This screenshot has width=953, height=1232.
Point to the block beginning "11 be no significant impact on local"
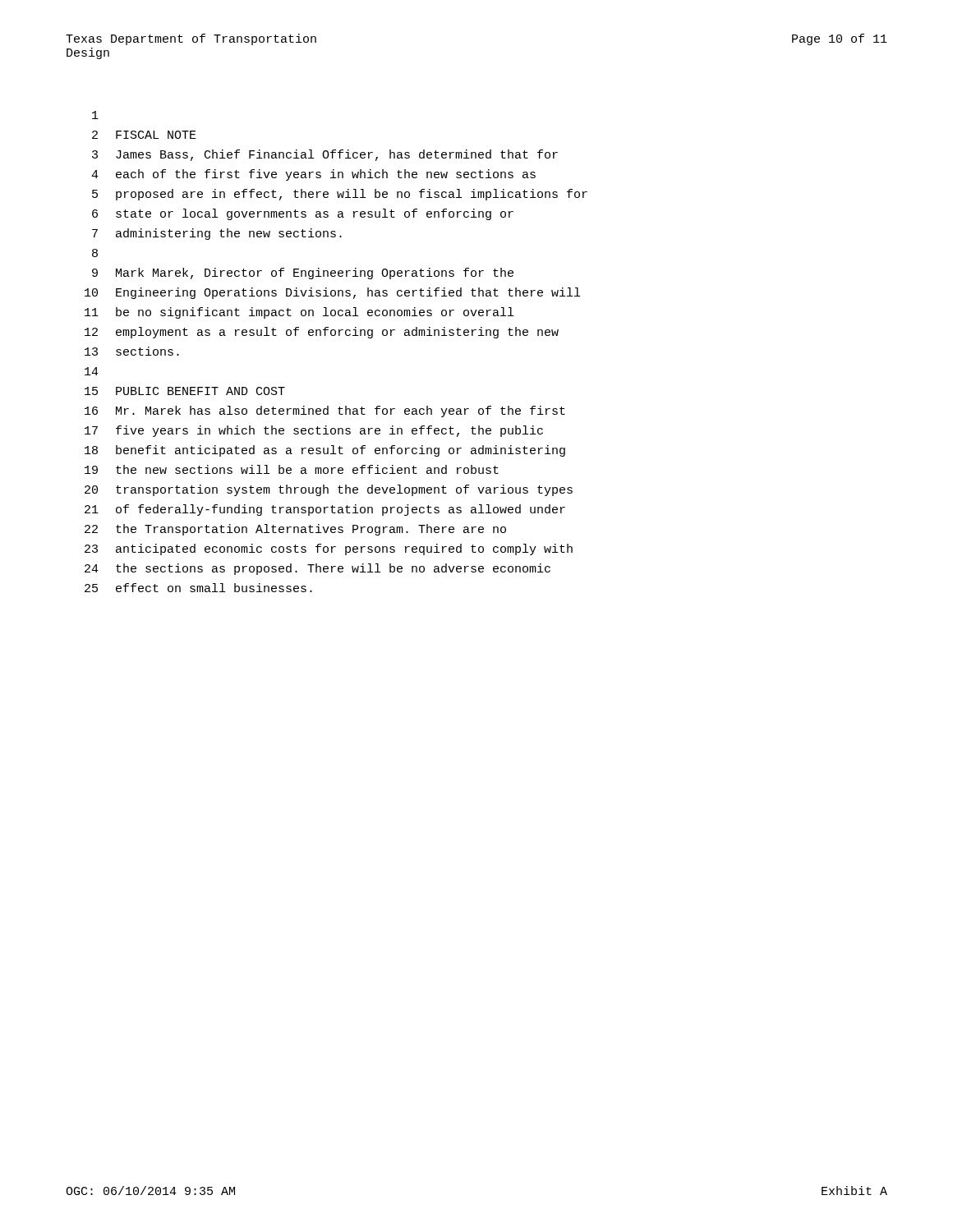[x=476, y=314]
